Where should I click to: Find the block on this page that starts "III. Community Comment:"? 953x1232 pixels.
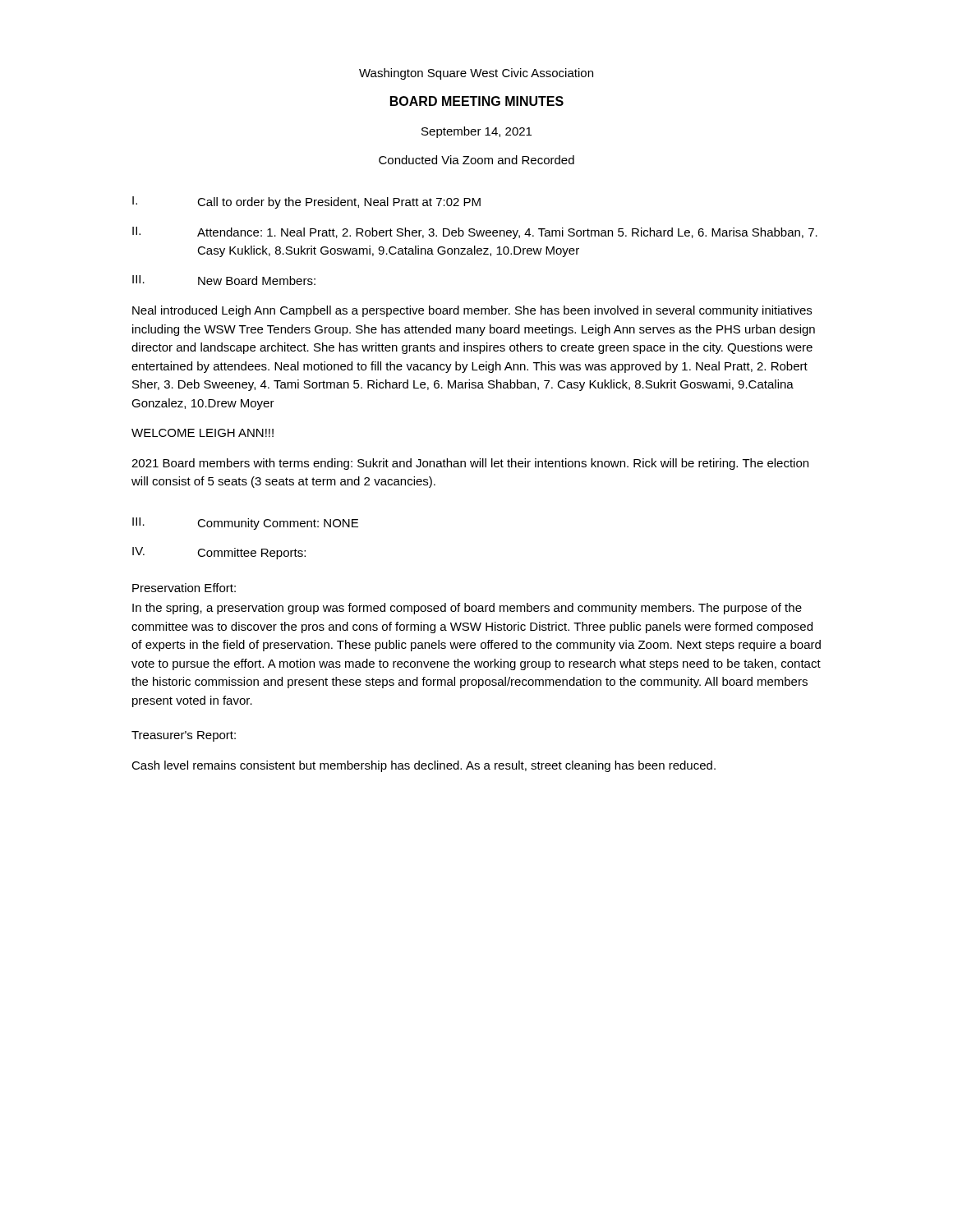coord(245,524)
